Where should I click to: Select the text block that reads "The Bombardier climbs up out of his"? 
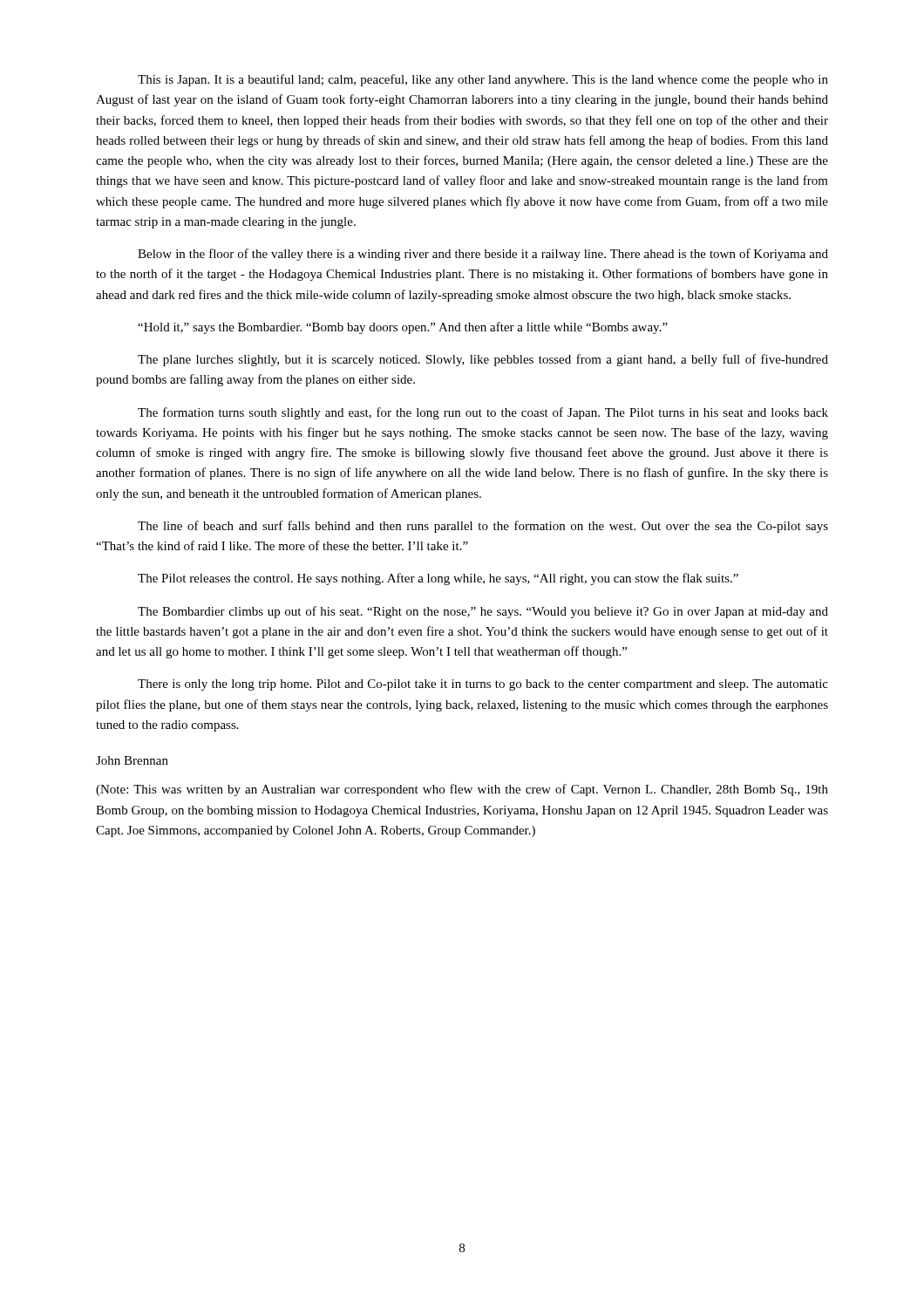(x=462, y=632)
